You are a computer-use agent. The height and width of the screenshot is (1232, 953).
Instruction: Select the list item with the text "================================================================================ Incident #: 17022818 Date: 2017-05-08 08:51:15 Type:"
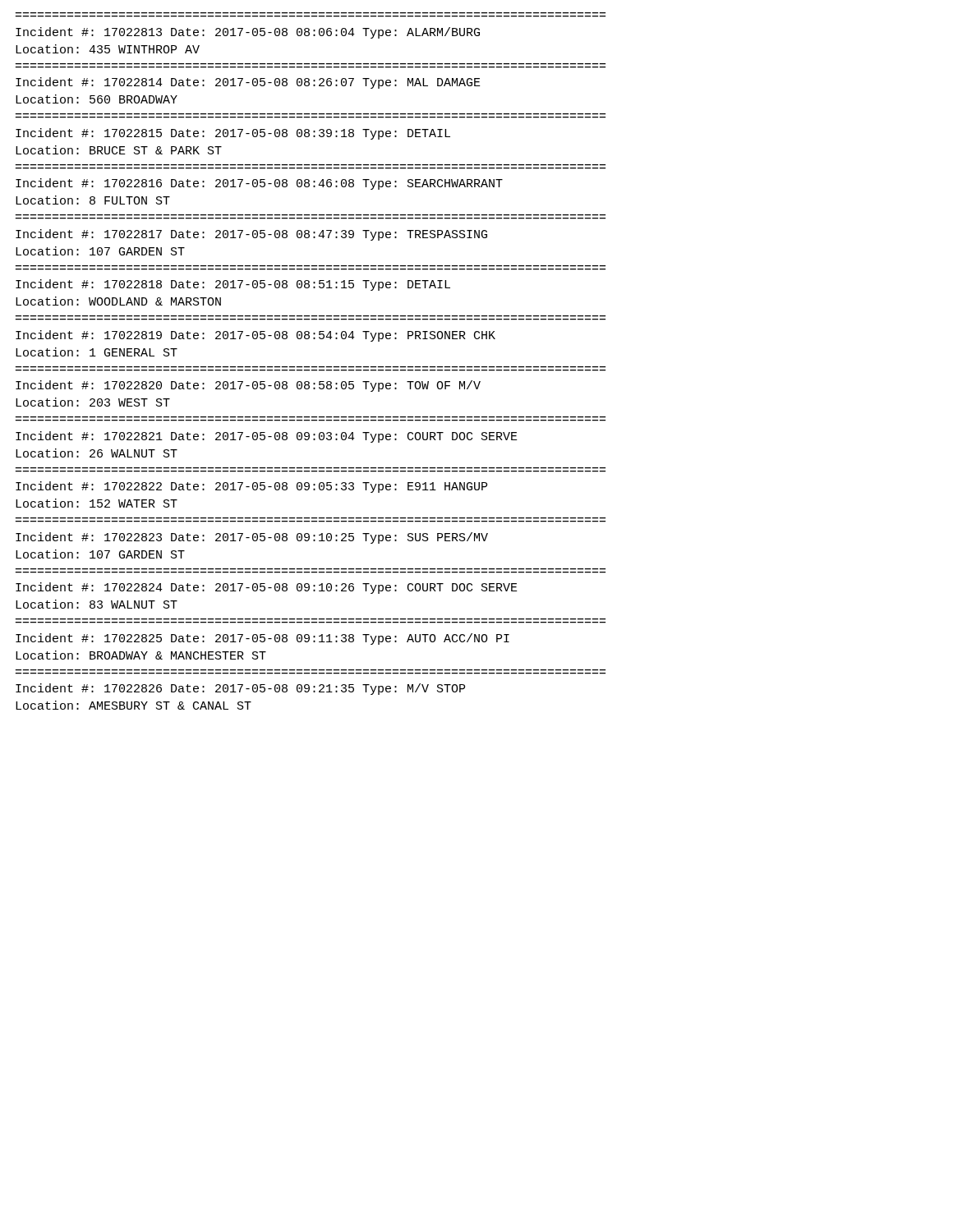point(233,285)
